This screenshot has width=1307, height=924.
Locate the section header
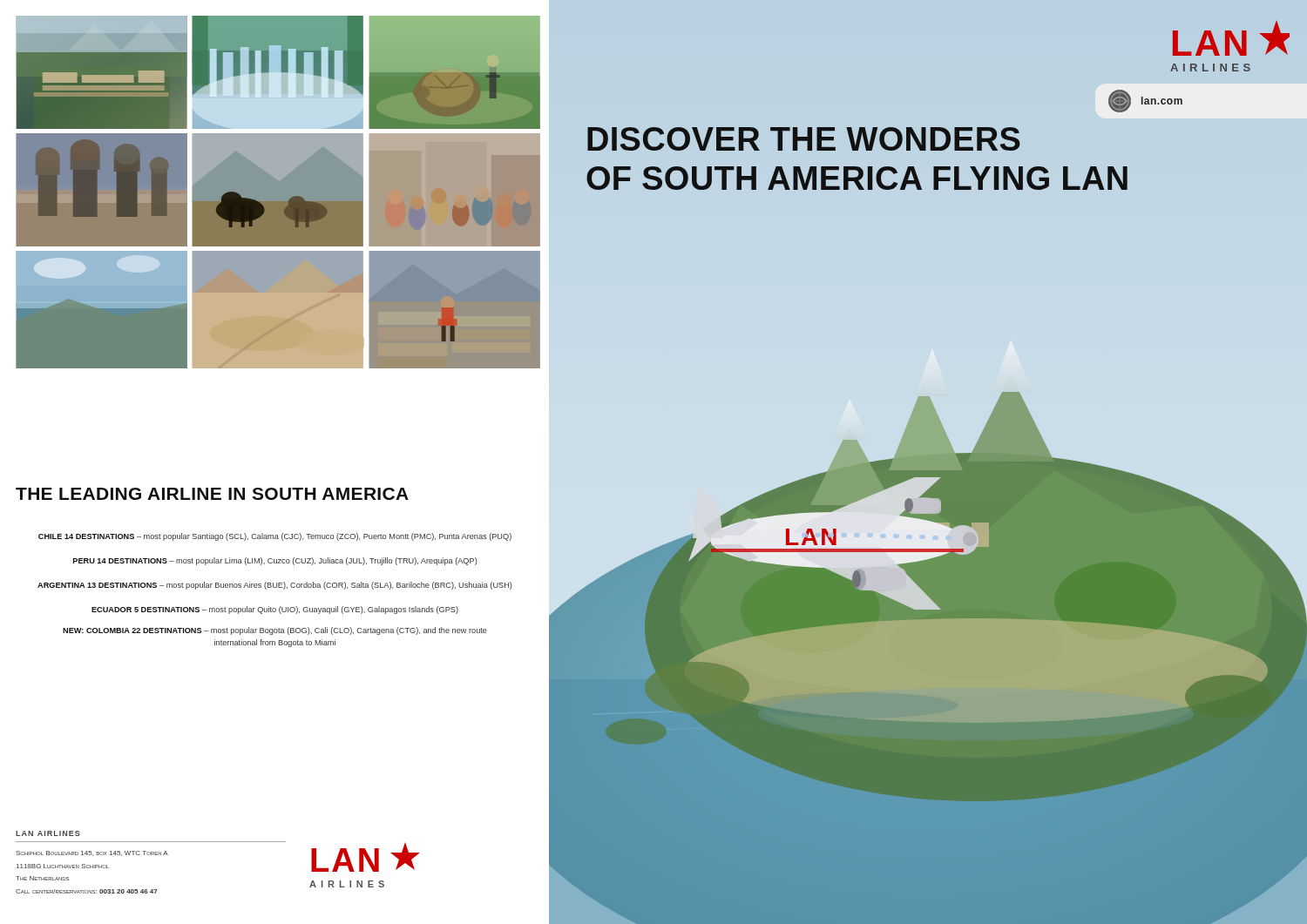pyautogui.click(x=273, y=494)
